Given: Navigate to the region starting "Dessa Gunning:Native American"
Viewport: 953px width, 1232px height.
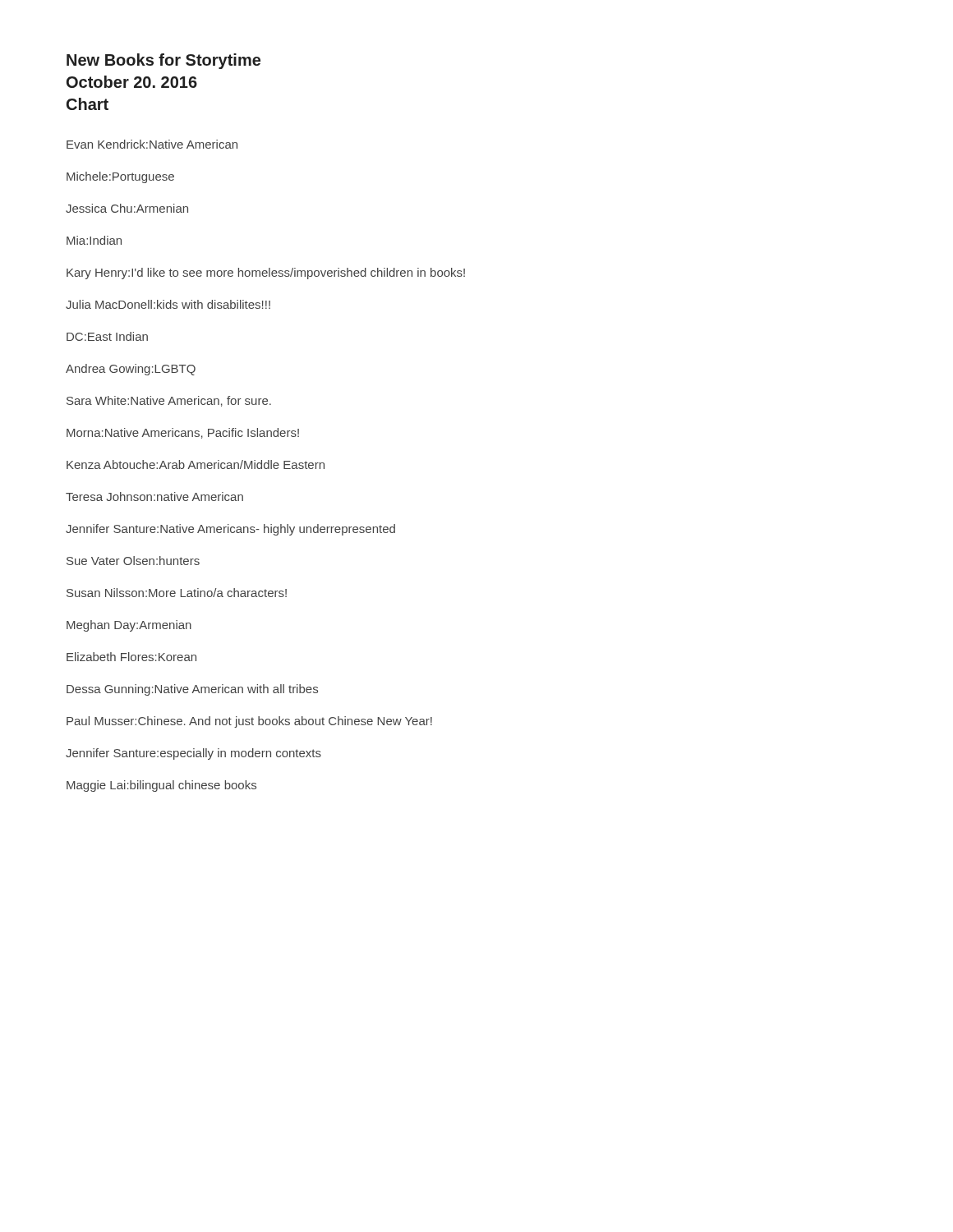Looking at the screenshot, I should click(x=192, y=689).
